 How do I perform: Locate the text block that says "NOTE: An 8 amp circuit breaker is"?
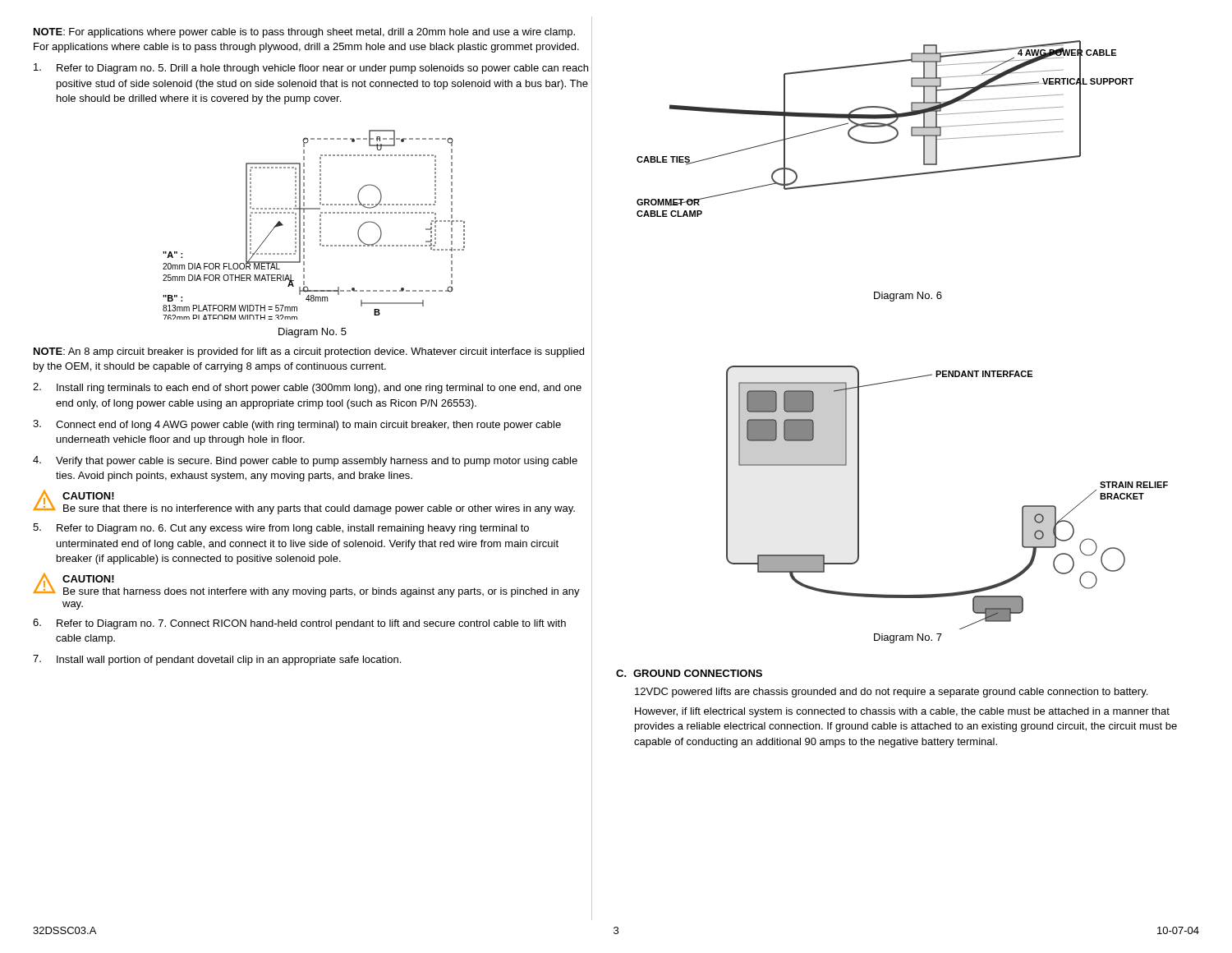tap(312, 359)
